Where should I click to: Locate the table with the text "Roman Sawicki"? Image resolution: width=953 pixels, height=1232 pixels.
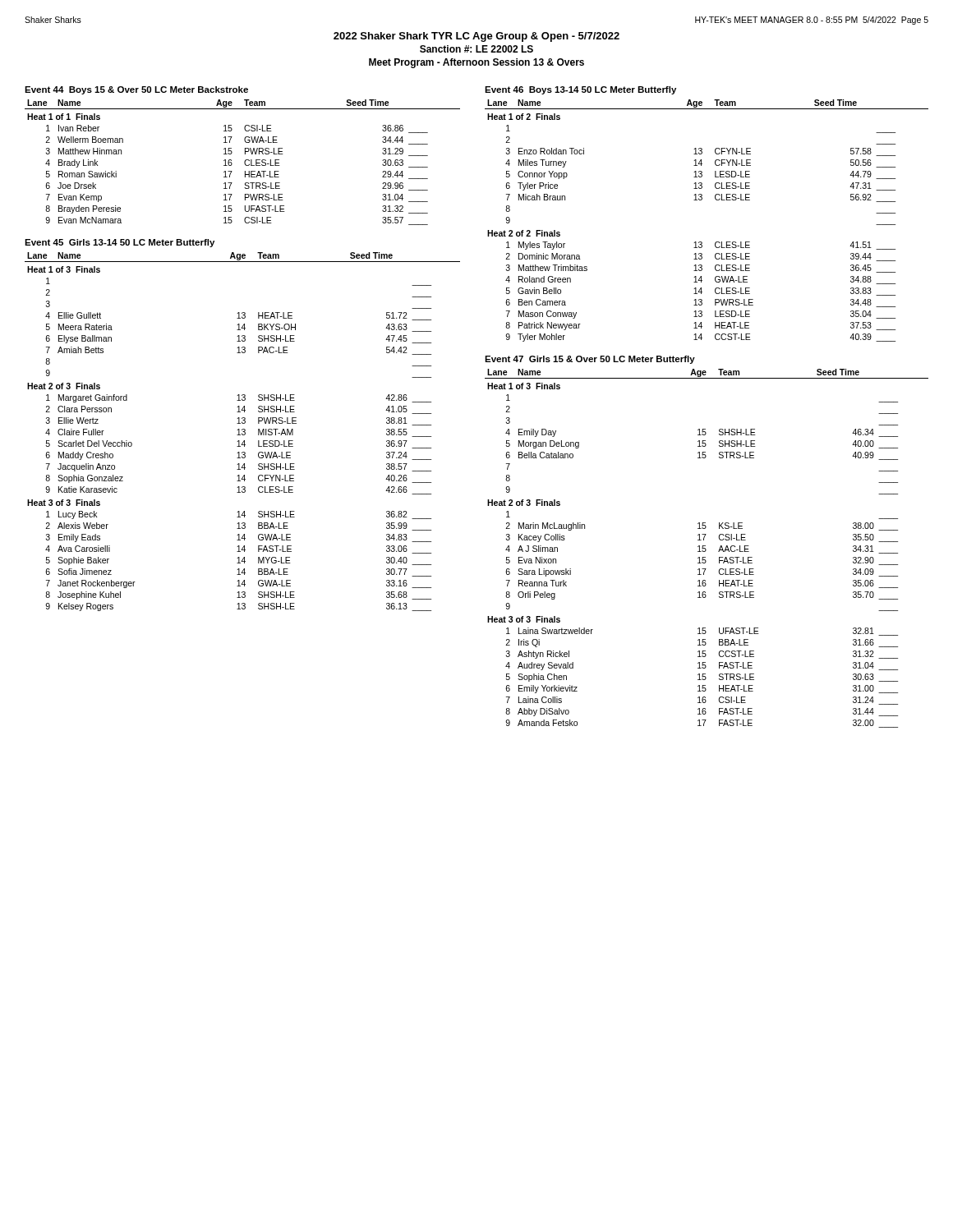click(242, 161)
